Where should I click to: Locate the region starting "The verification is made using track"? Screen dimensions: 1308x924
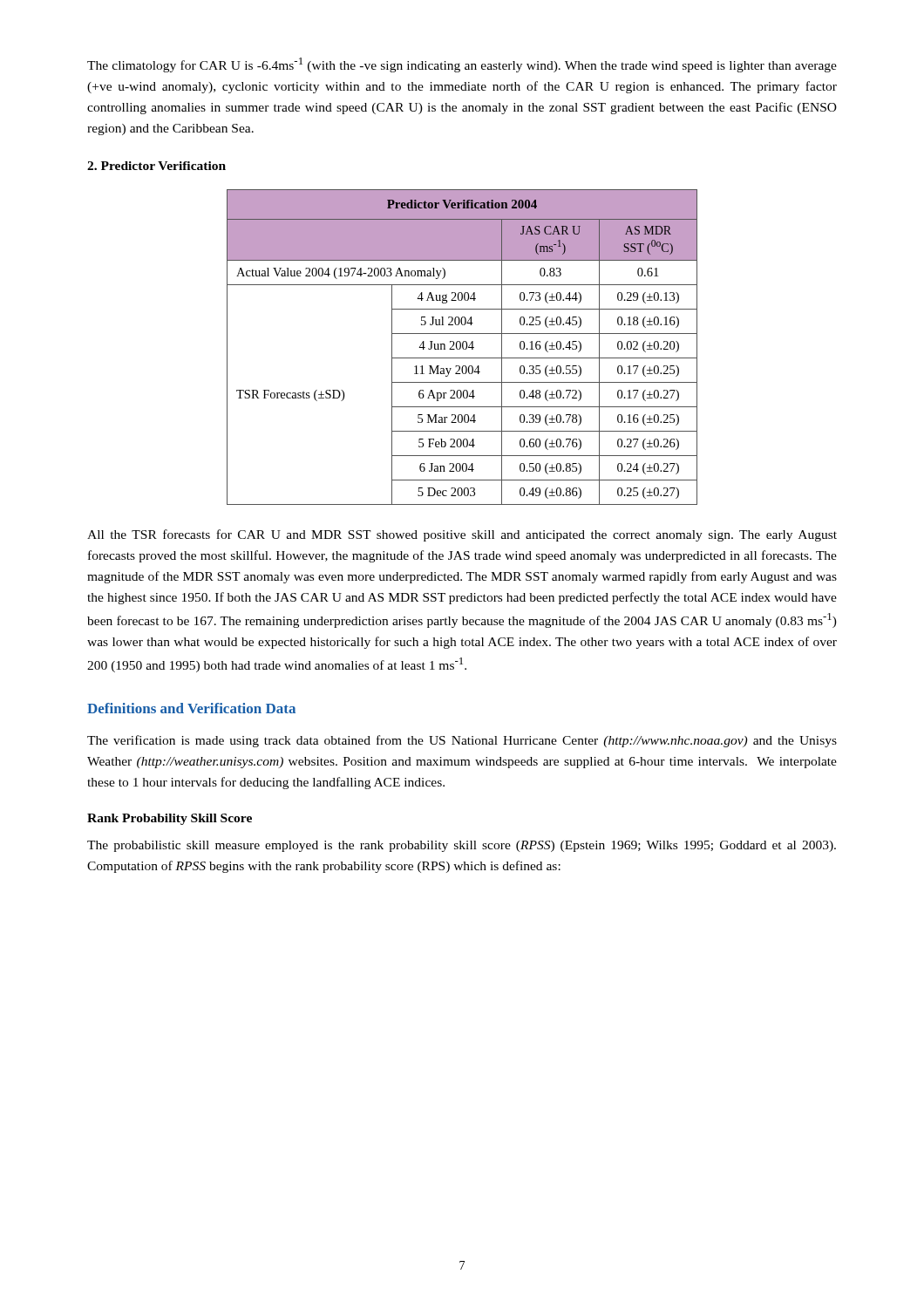462,761
